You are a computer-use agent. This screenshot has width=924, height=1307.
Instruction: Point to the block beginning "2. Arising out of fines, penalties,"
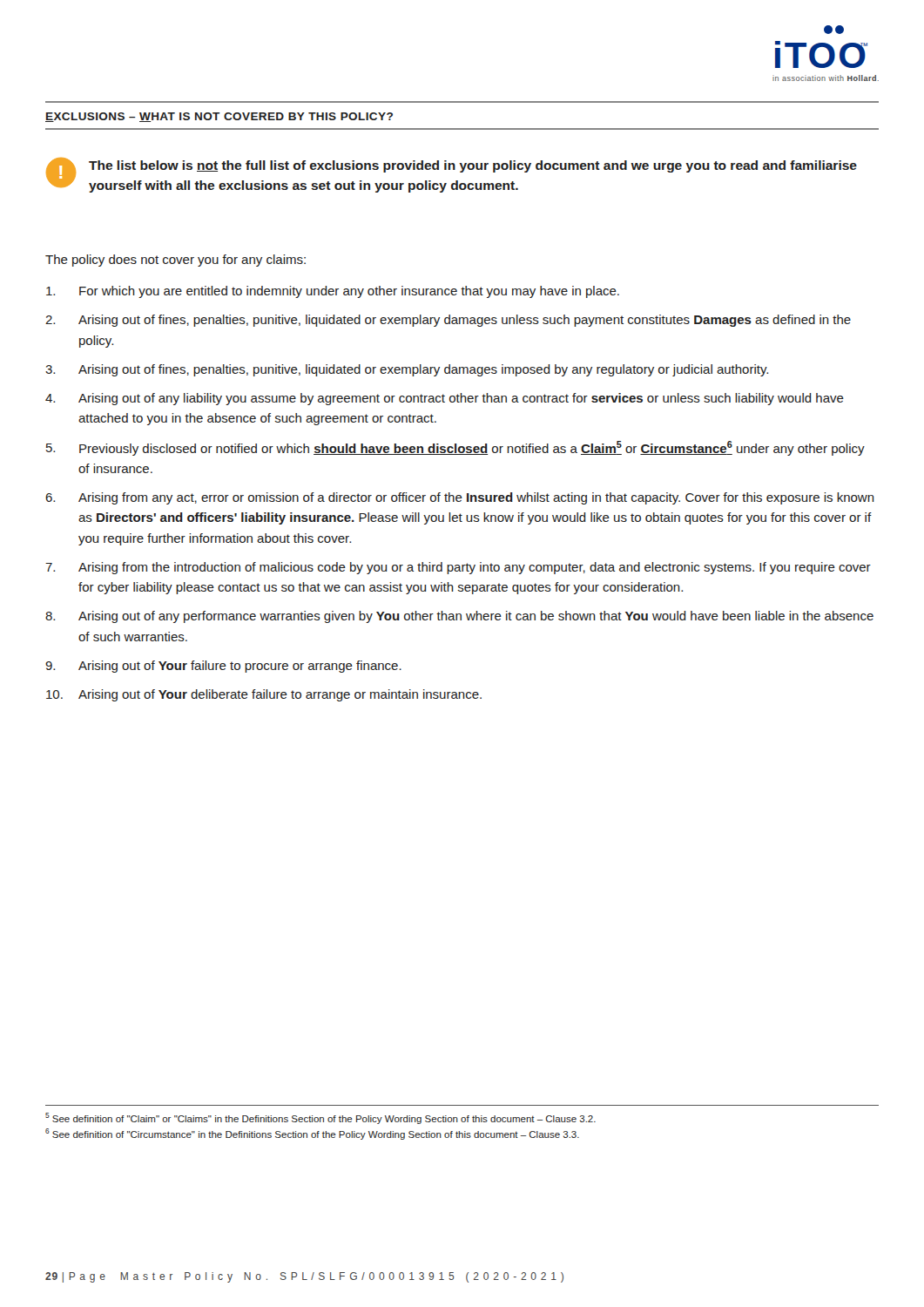462,330
